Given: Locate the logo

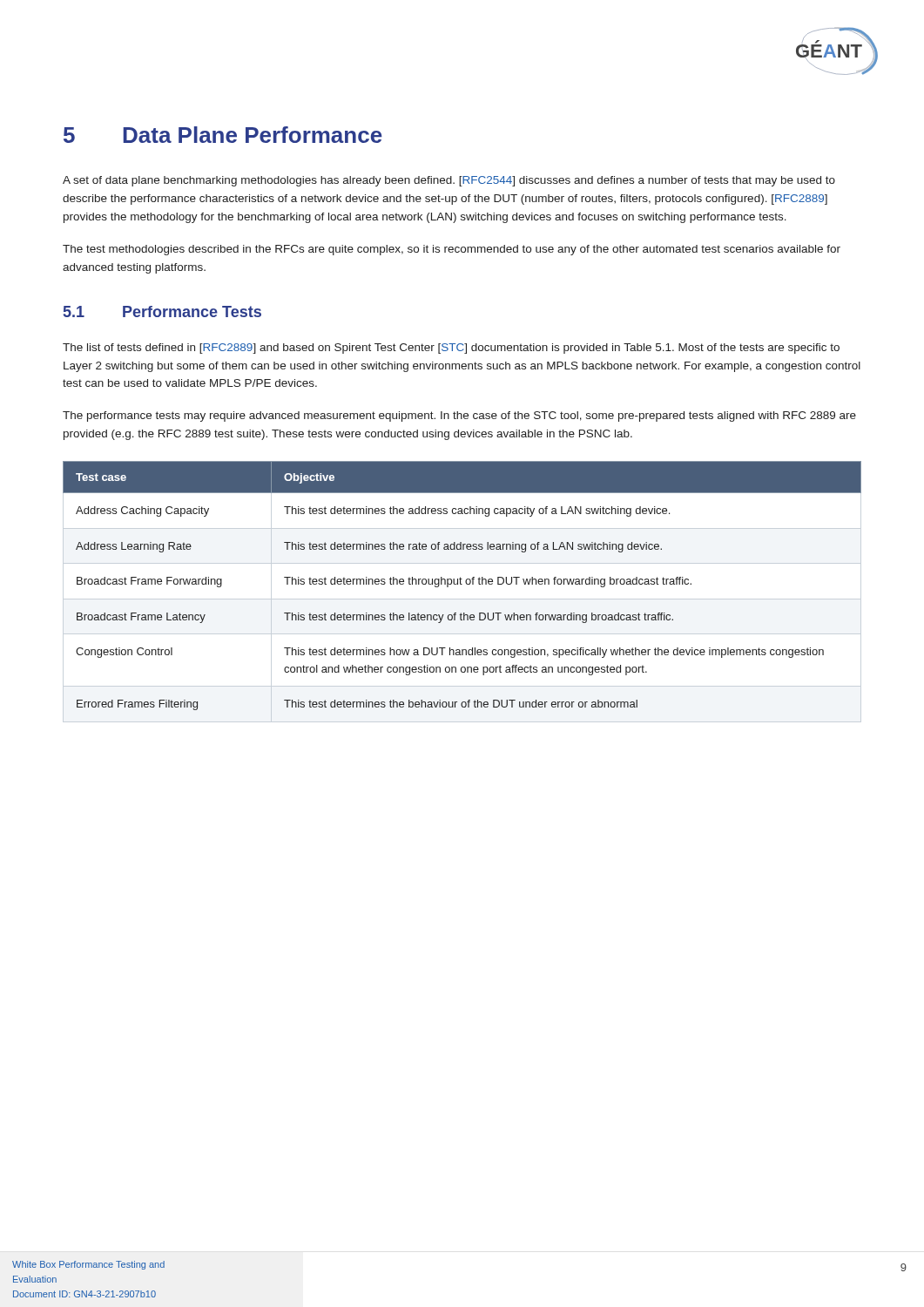Looking at the screenshot, I should pos(834,51).
